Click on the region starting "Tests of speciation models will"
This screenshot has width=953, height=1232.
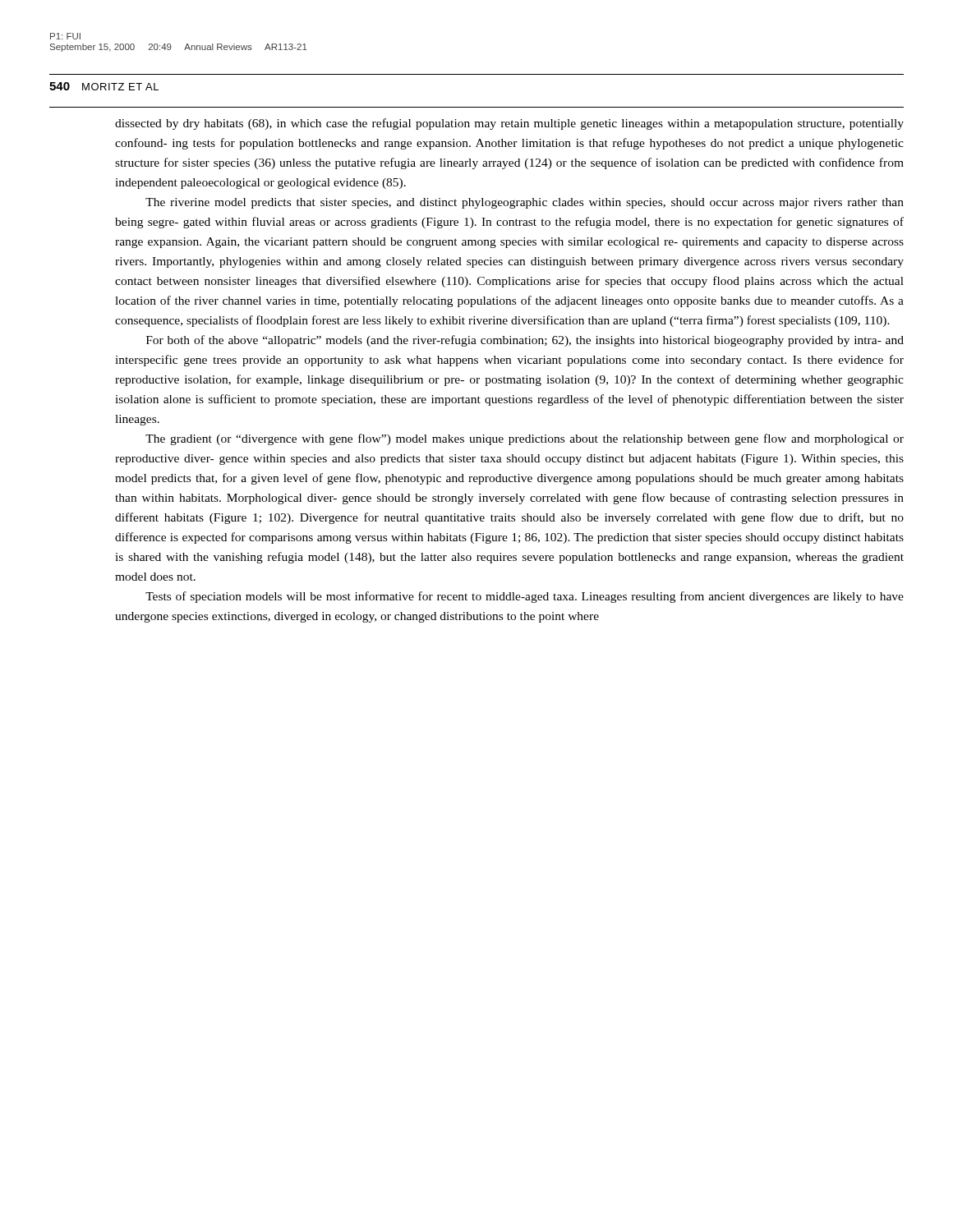click(x=509, y=606)
